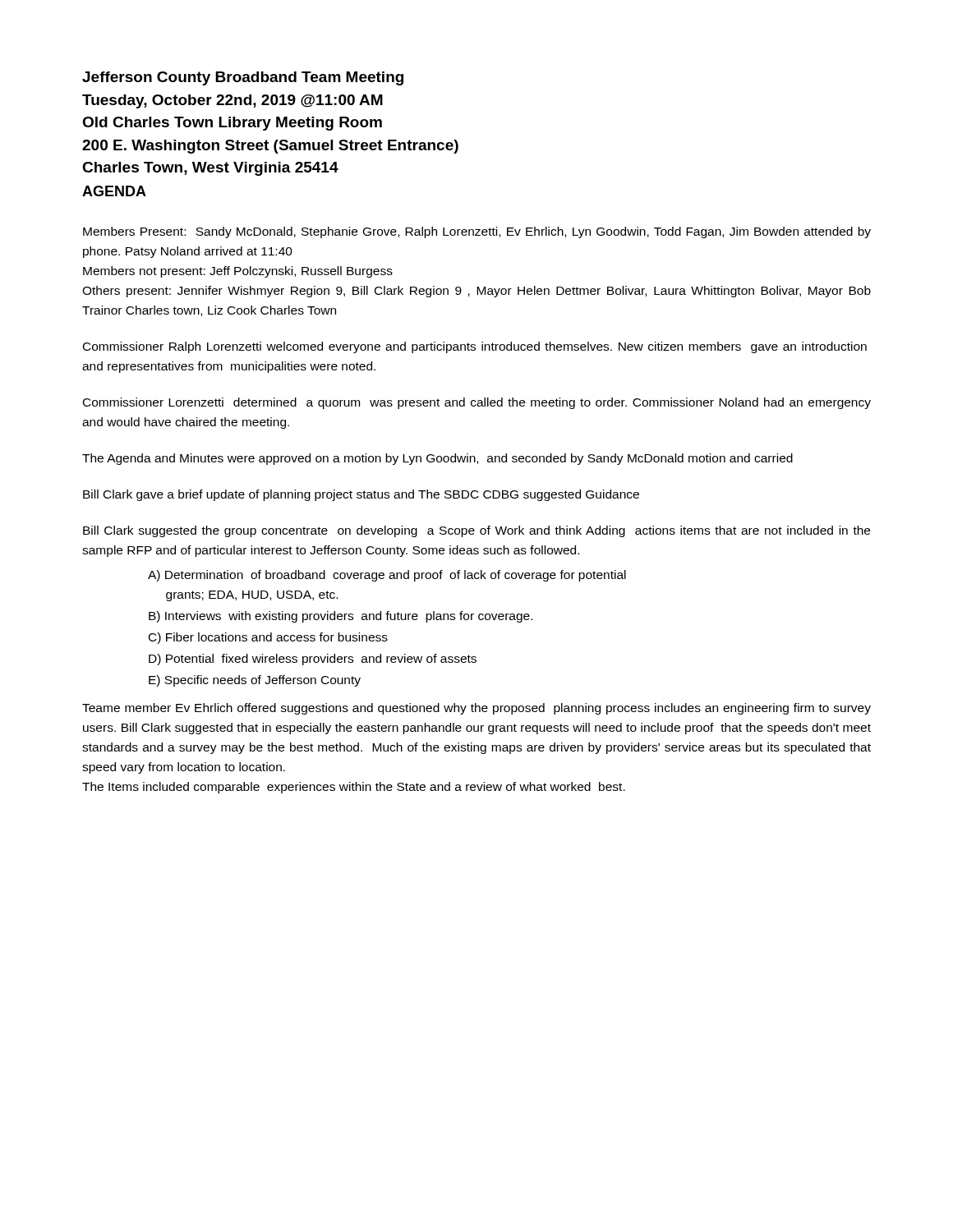The image size is (953, 1232).
Task: Click on the element starting "Bill Clark gave a brief"
Action: click(x=361, y=494)
